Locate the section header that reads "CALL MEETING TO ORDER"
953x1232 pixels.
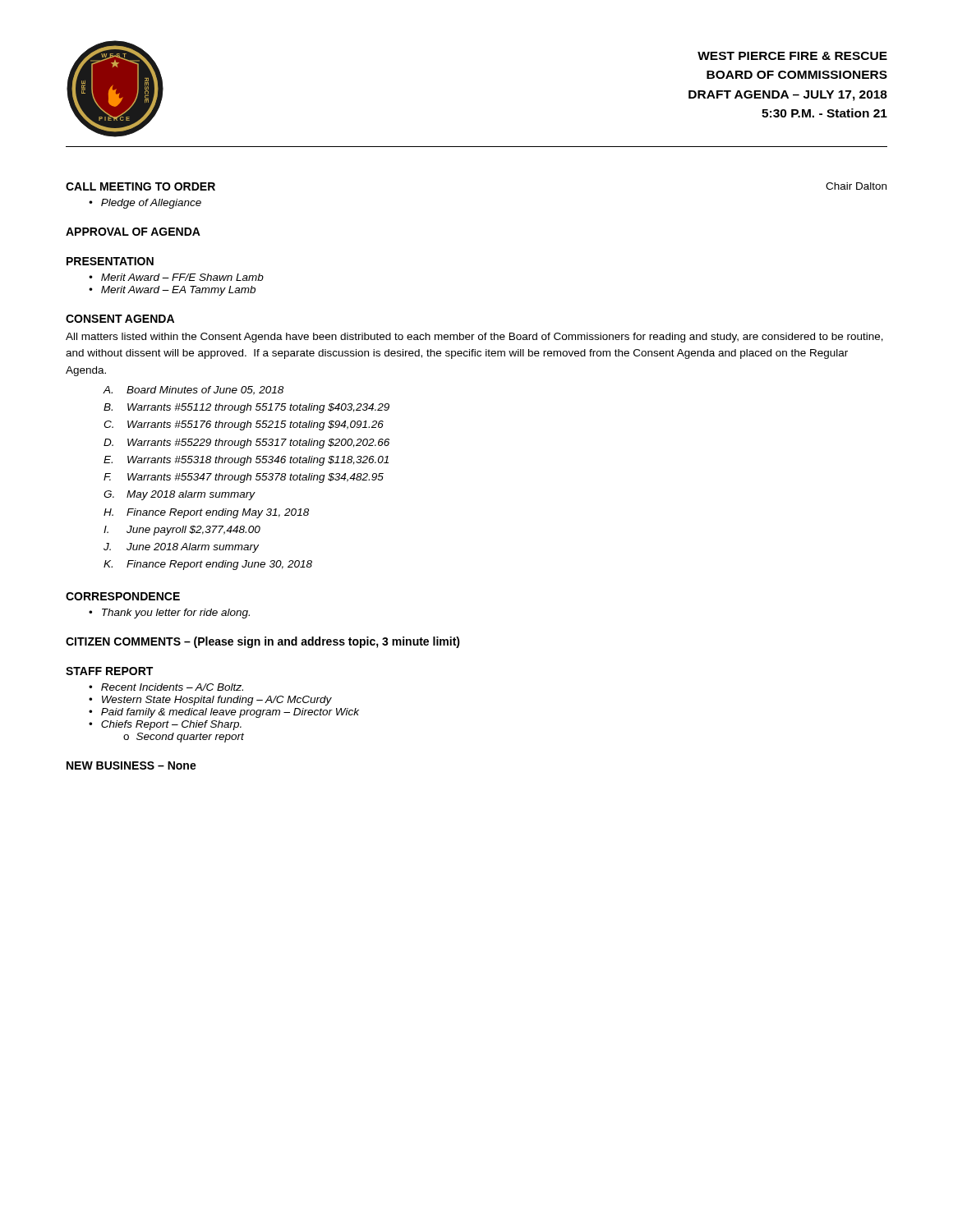point(141,186)
